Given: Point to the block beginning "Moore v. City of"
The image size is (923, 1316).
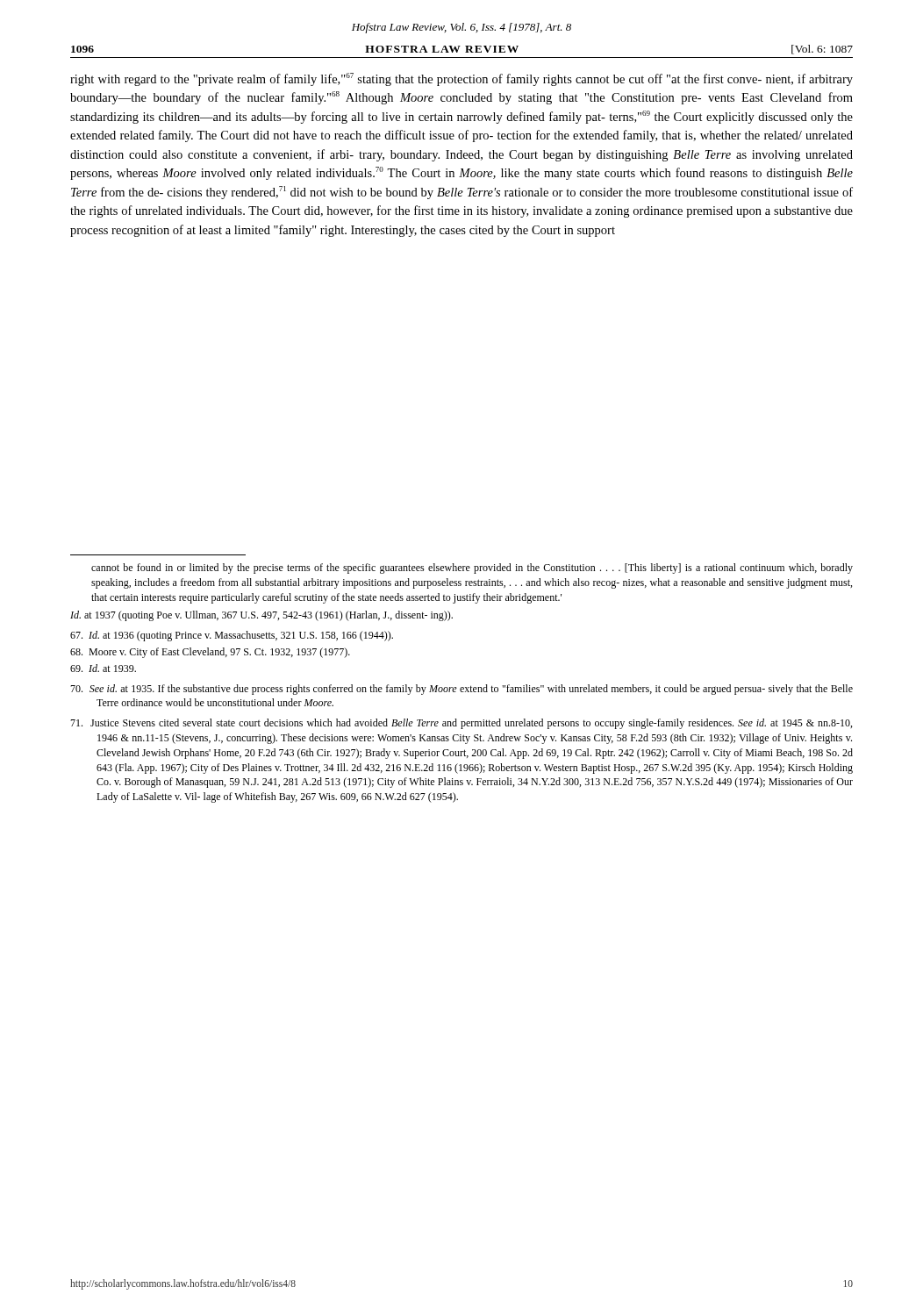Looking at the screenshot, I should tap(210, 653).
